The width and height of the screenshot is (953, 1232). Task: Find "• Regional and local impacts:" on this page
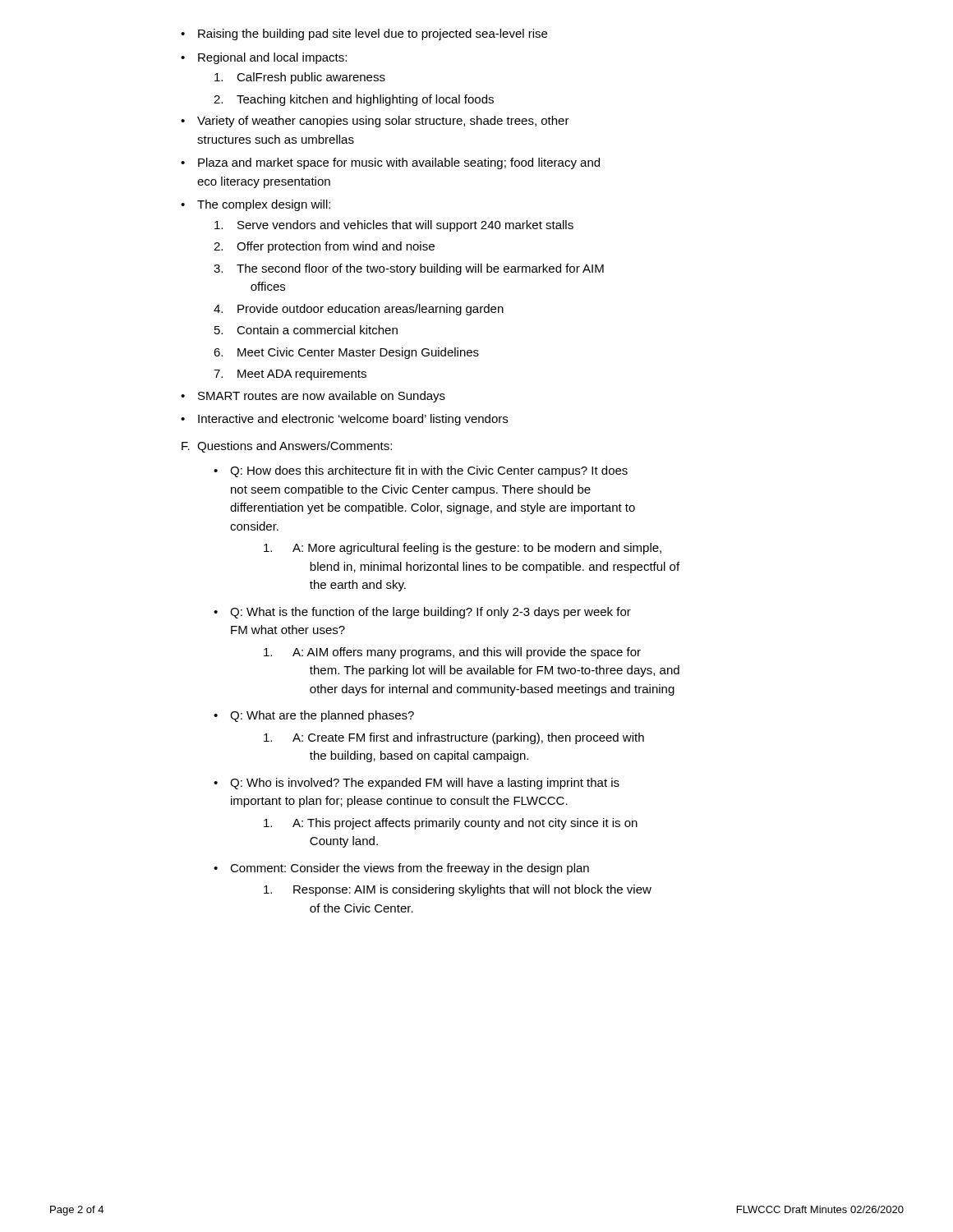[x=264, y=57]
